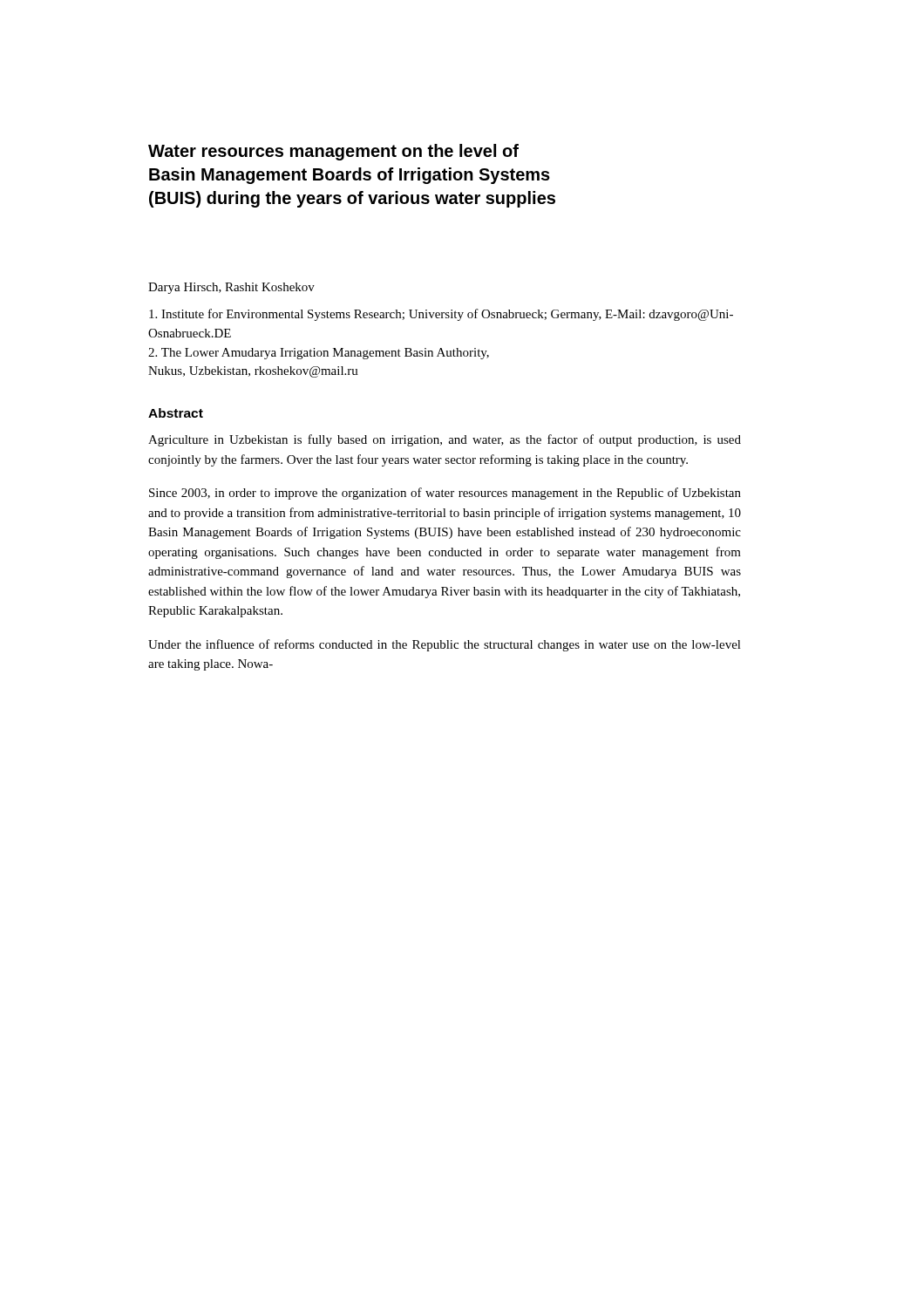The width and height of the screenshot is (924, 1308).
Task: Locate the element starting "Darya Hirsch, Rashit Koshekov"
Action: pos(231,287)
